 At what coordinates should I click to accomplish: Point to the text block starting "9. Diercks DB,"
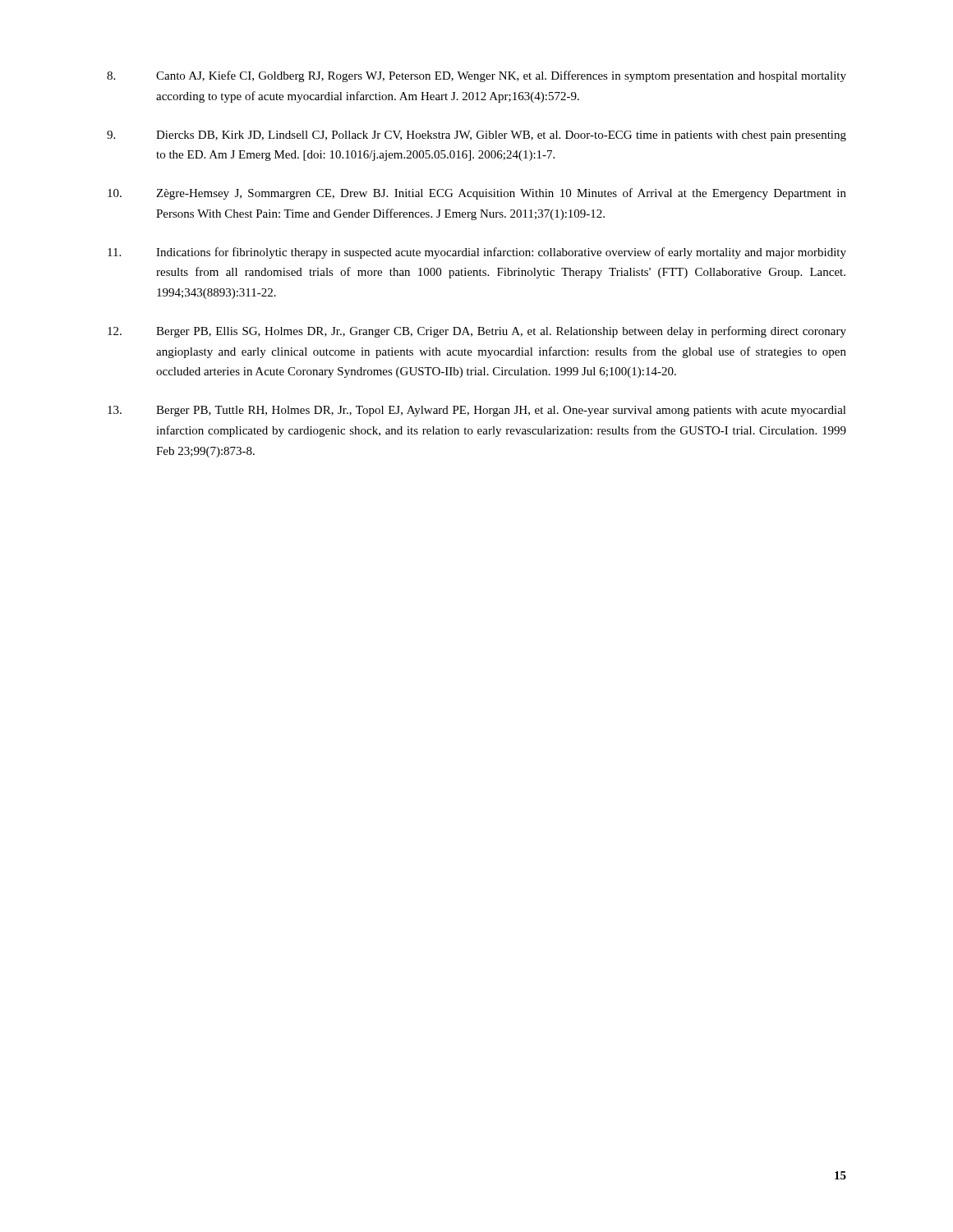point(476,145)
